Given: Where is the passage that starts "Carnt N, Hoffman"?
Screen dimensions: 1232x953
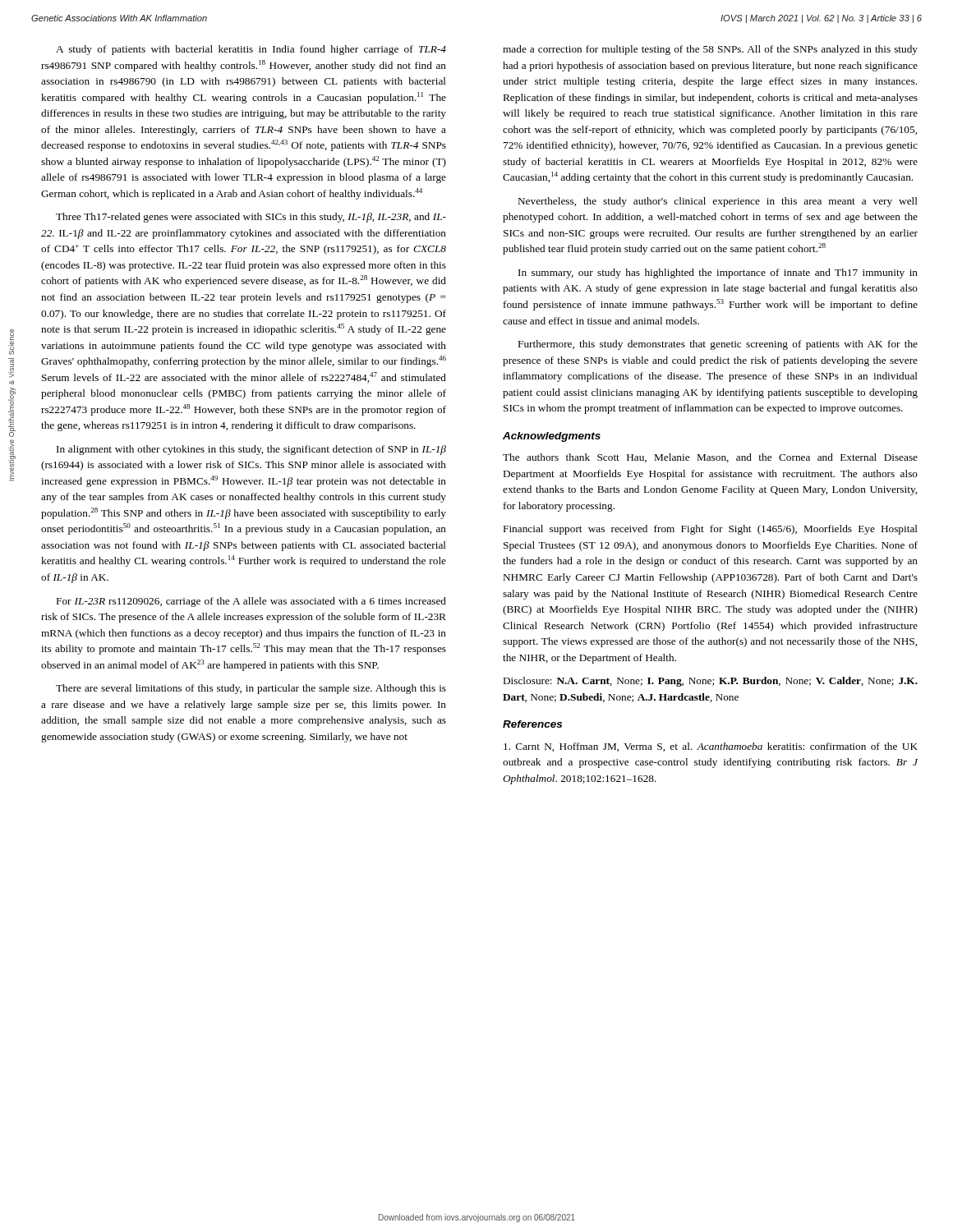Looking at the screenshot, I should pos(710,762).
